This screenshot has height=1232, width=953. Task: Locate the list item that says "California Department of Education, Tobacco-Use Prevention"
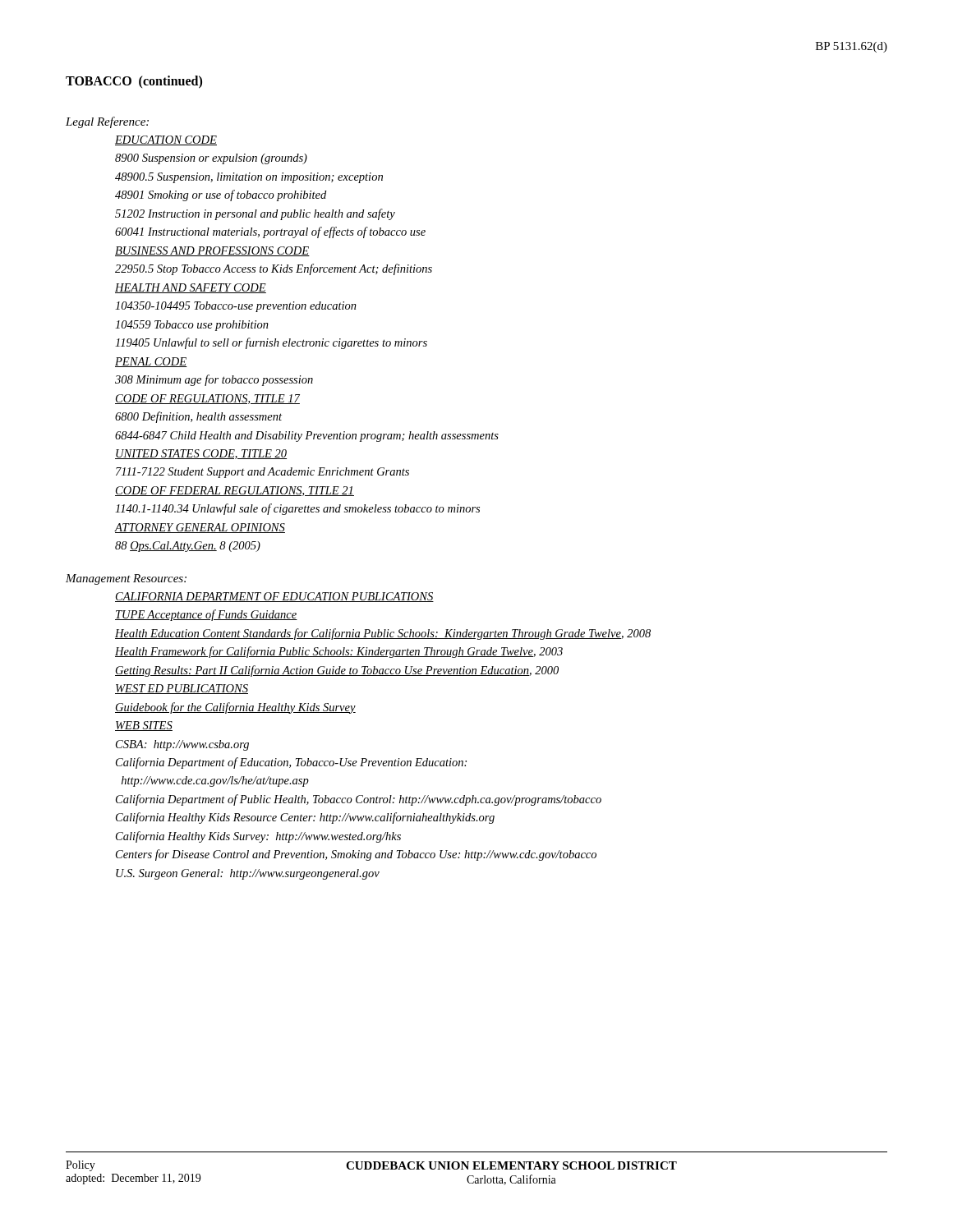coord(291,771)
